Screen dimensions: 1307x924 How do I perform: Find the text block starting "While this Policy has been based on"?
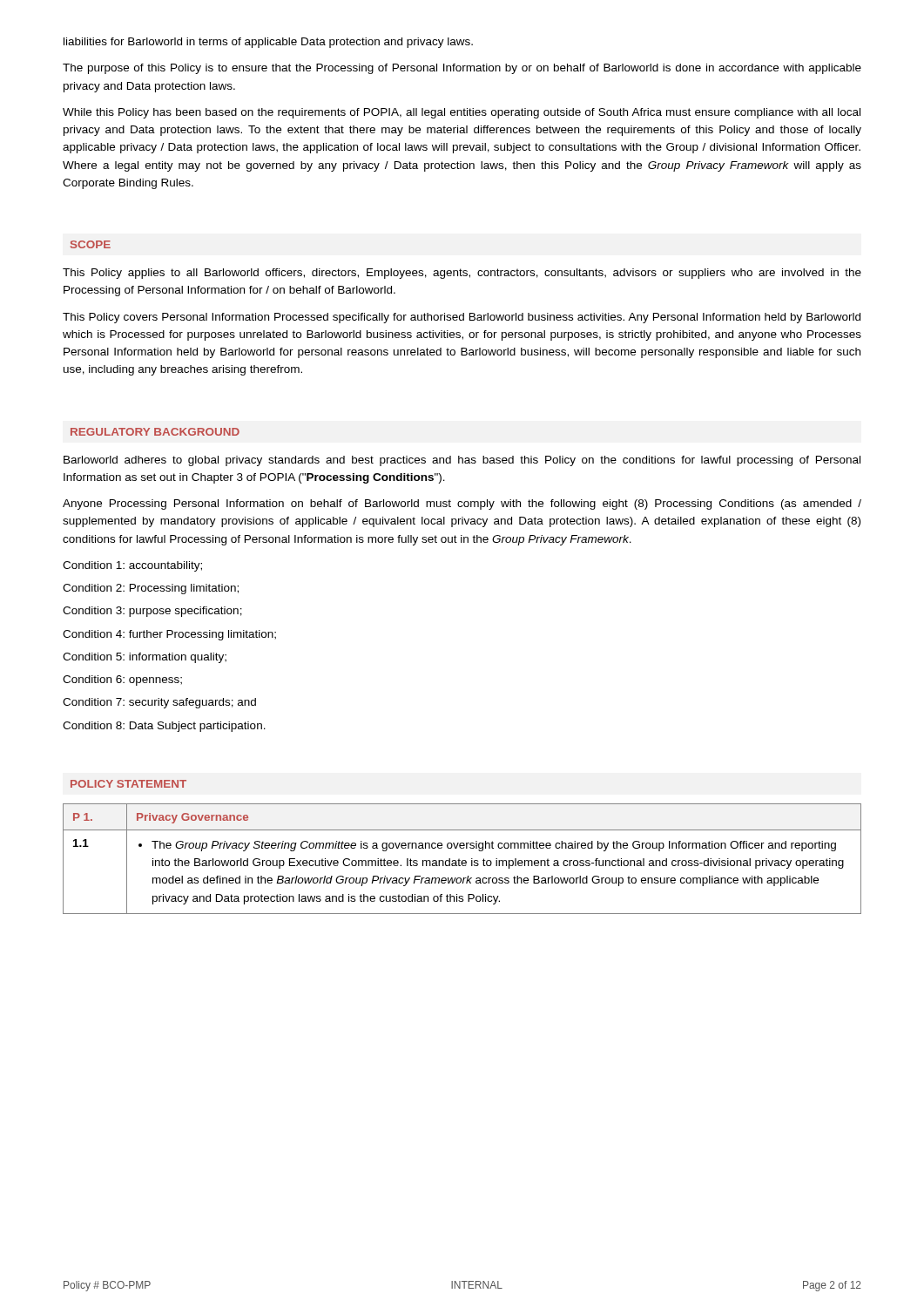[x=462, y=147]
